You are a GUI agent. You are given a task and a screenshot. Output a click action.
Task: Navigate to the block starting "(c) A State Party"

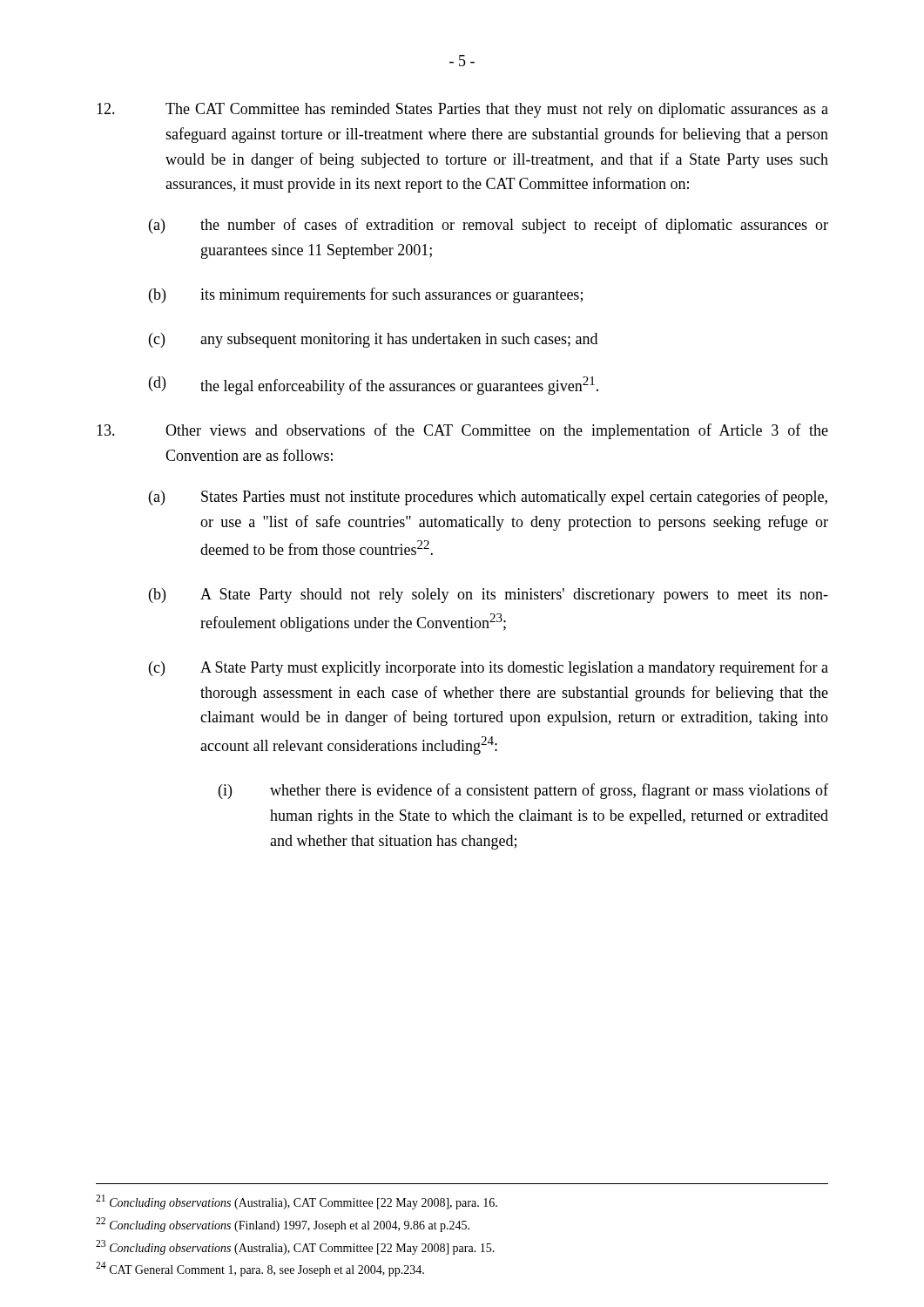click(488, 707)
